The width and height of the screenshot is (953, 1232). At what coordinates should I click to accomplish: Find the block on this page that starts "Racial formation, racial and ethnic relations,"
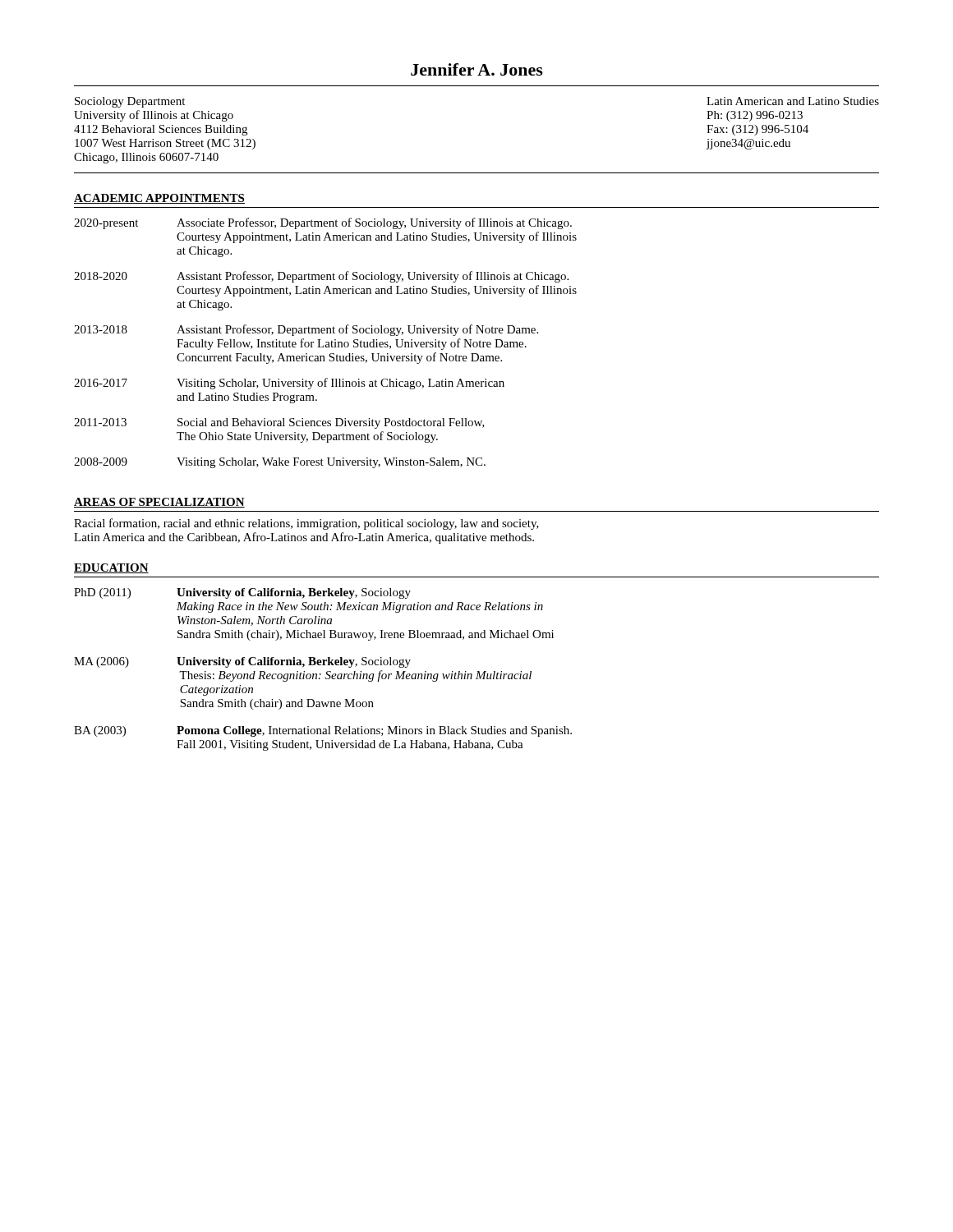307,530
